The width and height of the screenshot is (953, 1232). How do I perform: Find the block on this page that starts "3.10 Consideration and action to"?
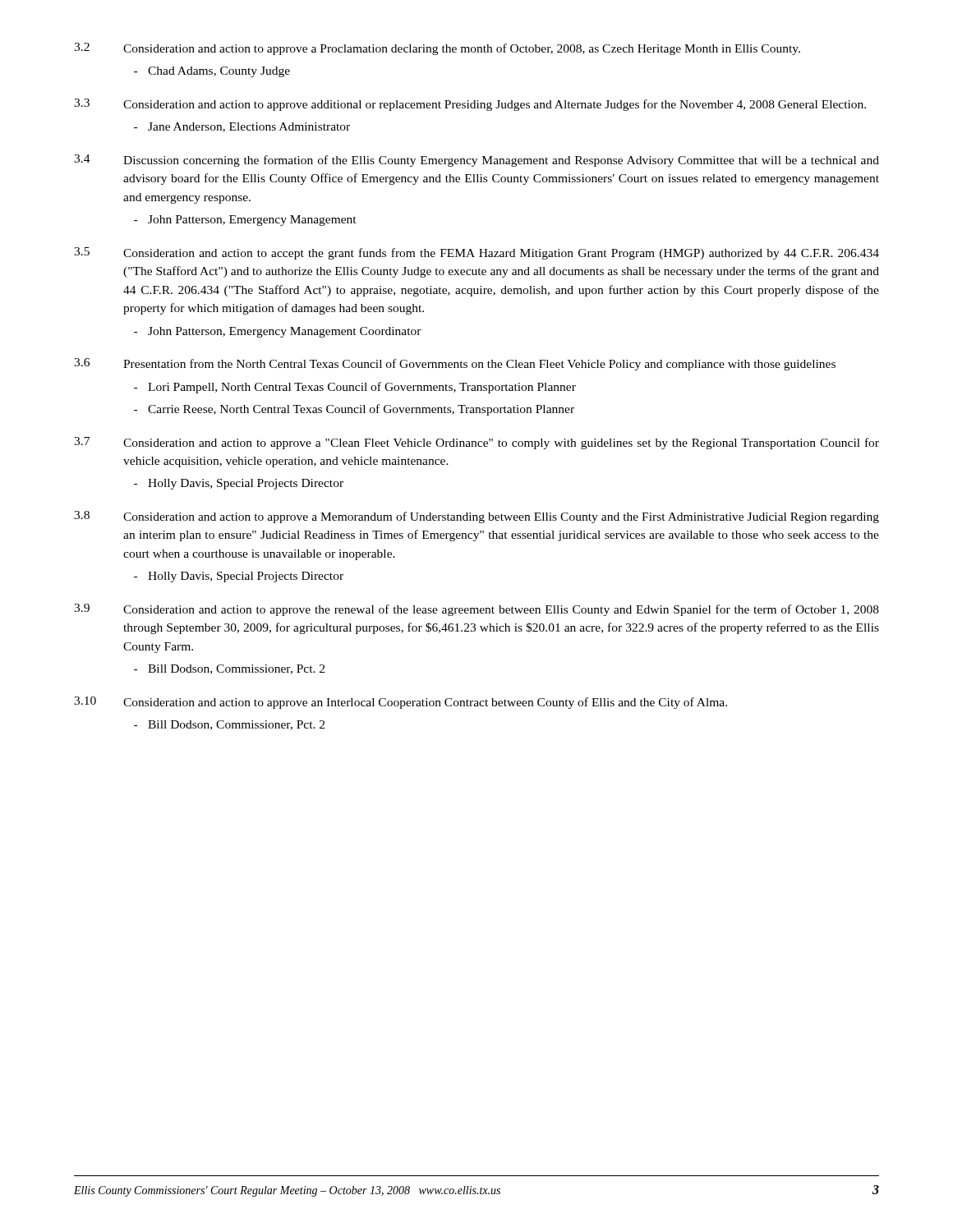476,713
